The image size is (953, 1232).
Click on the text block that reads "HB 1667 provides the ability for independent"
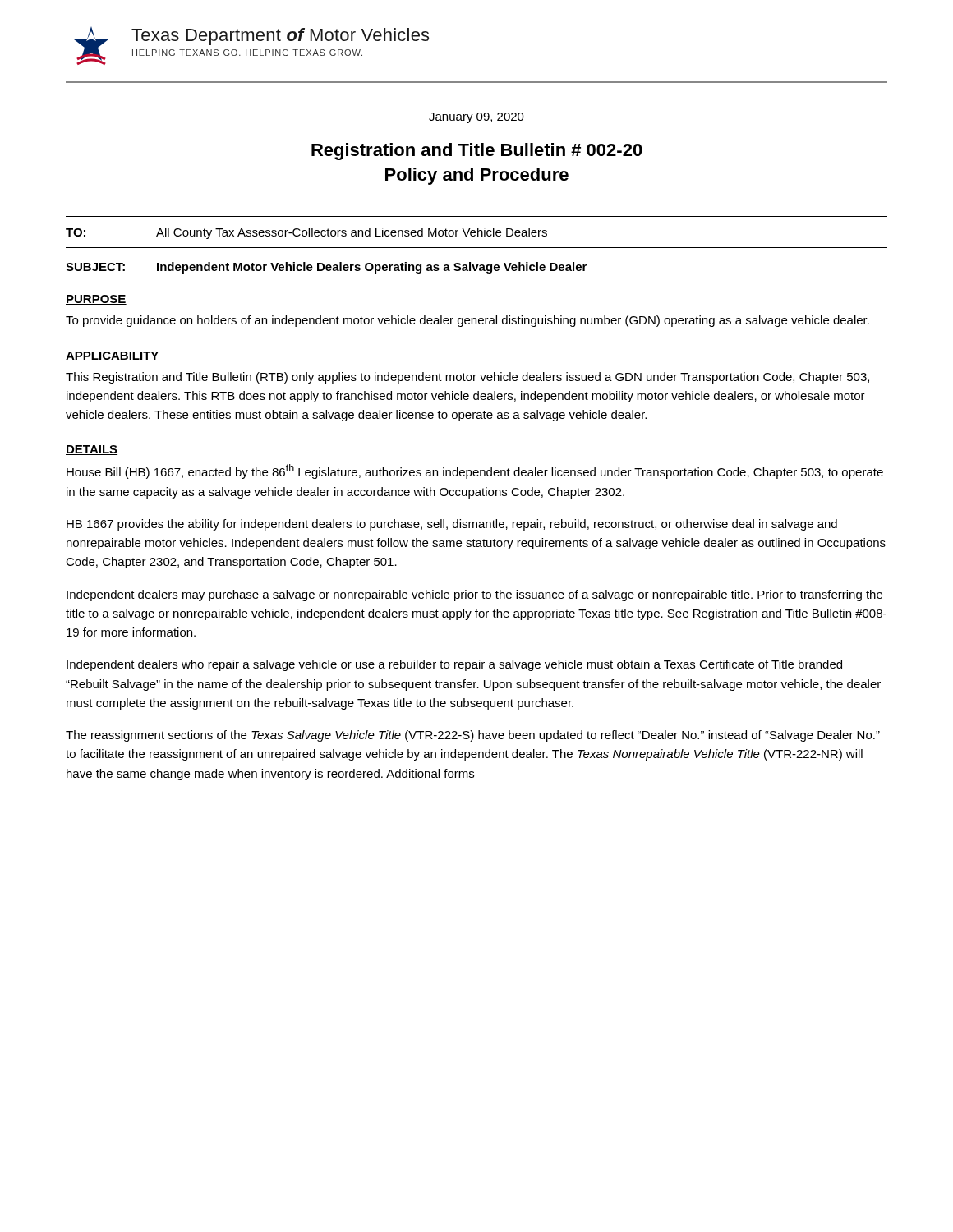(x=476, y=543)
